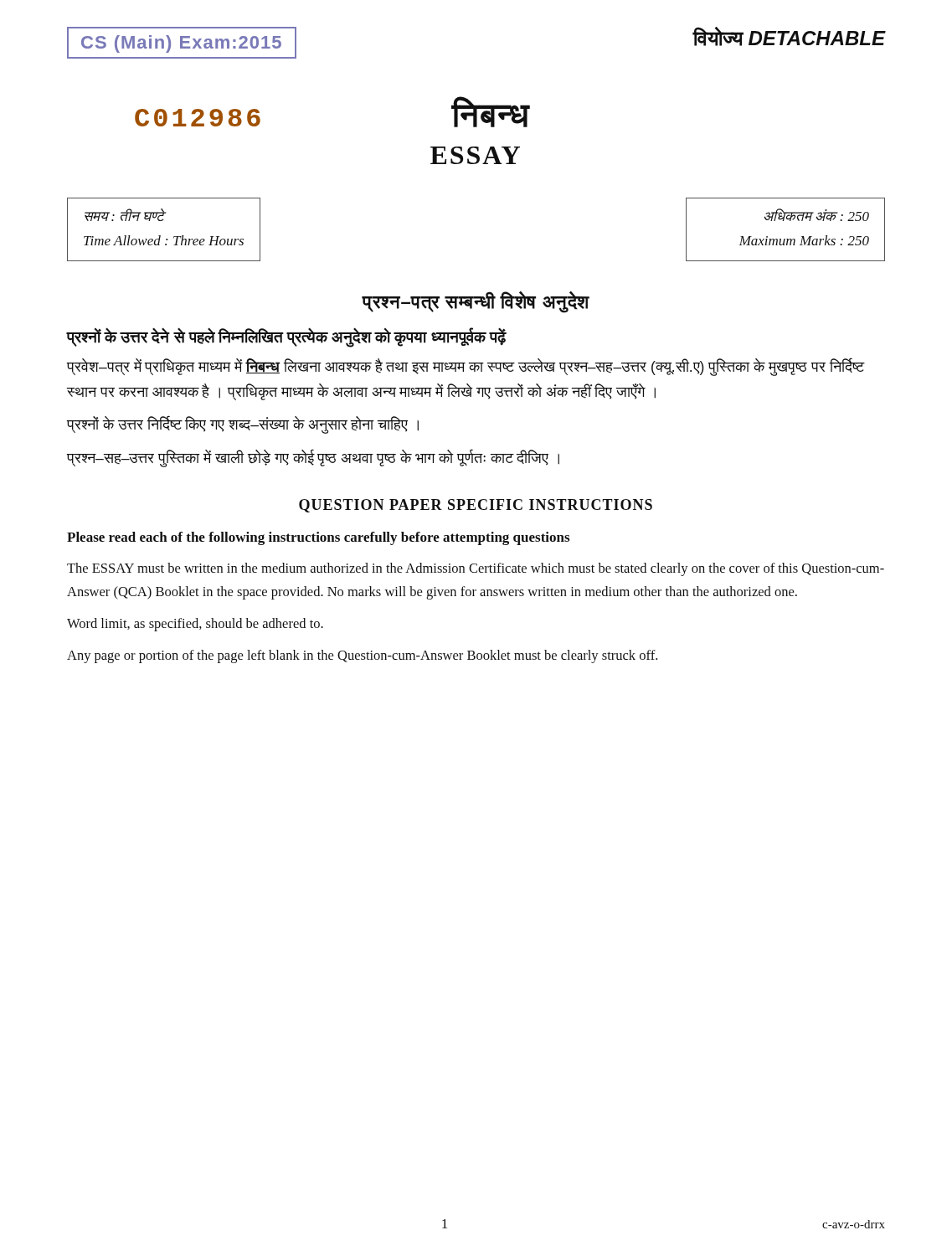Point to the text starting "प्रश्नों के उत्तर देने से पहले निम्नलिखित"
Viewport: 952px width, 1256px height.
(286, 337)
